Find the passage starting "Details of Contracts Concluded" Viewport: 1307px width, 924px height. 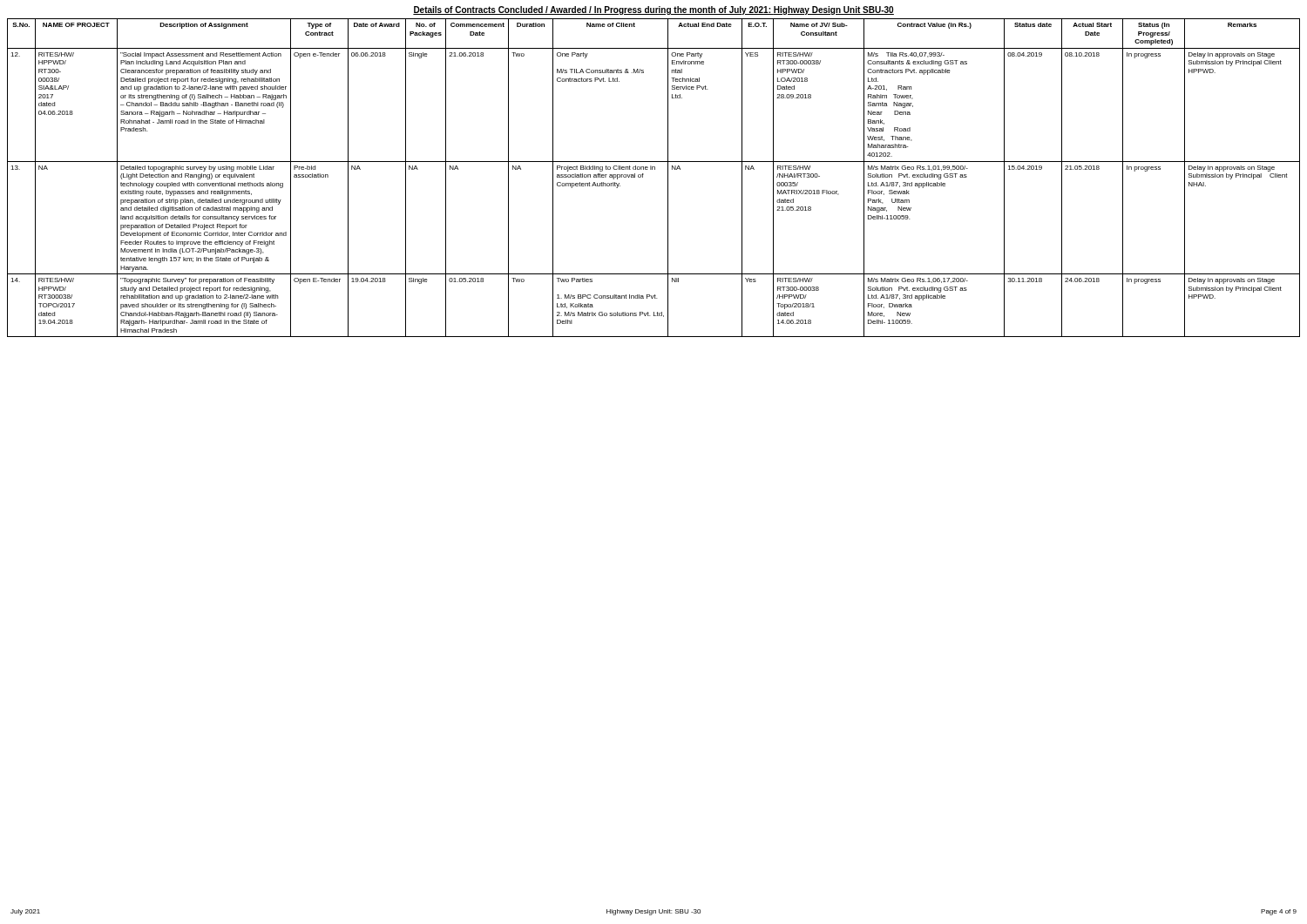coord(654,10)
